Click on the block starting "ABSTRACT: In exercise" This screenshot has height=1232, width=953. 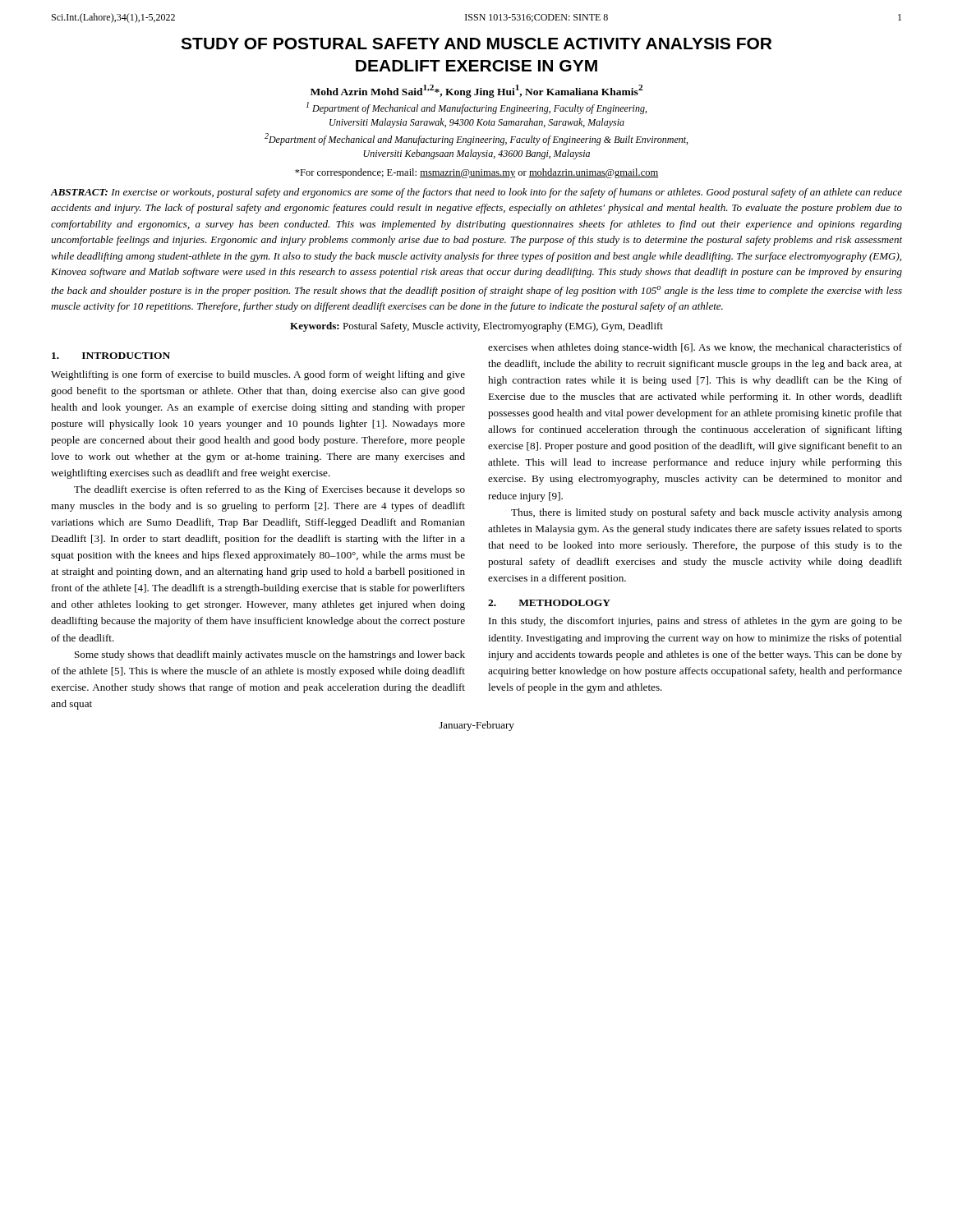[x=476, y=249]
